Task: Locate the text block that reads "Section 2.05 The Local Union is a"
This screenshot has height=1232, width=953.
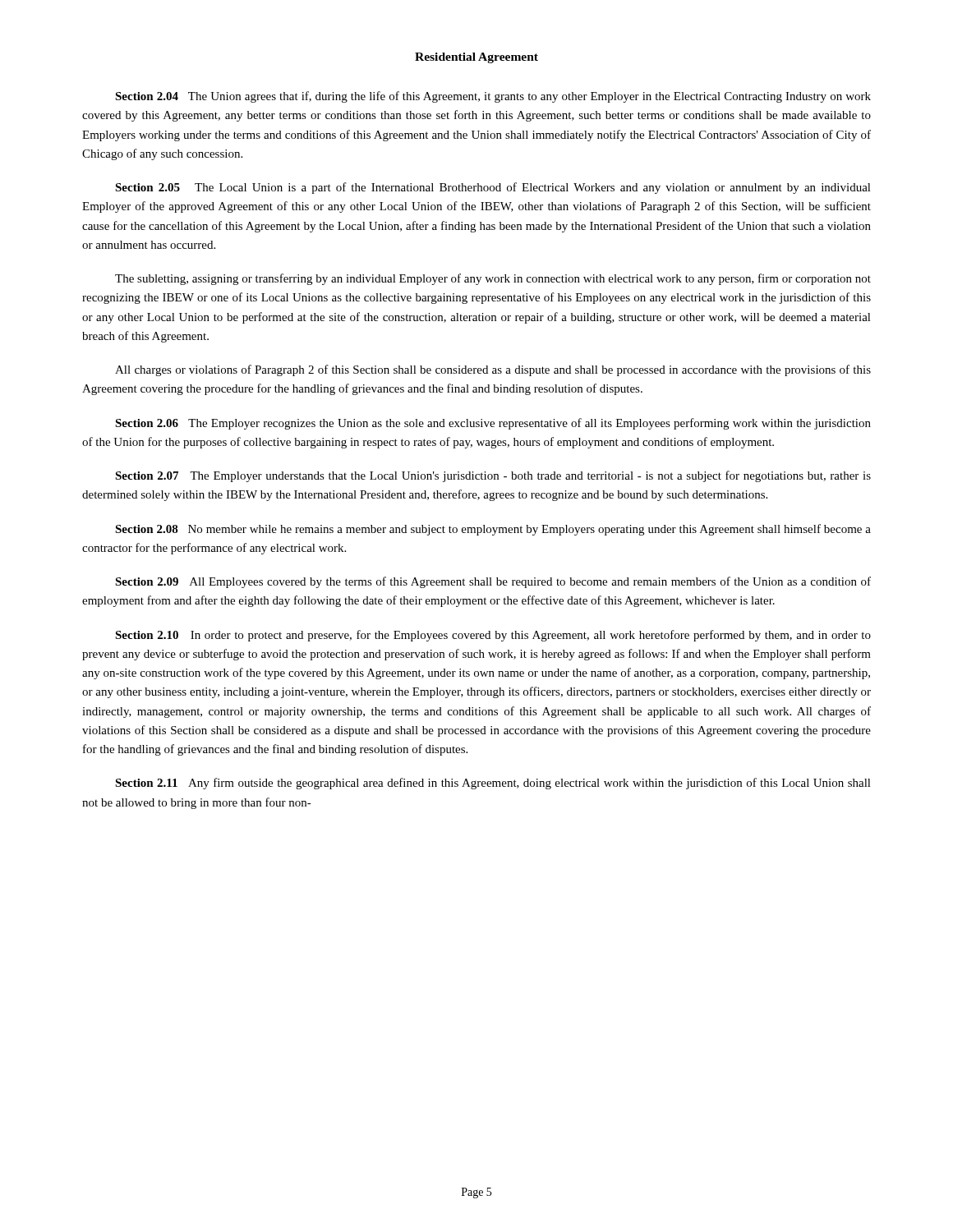Action: pyautogui.click(x=476, y=216)
